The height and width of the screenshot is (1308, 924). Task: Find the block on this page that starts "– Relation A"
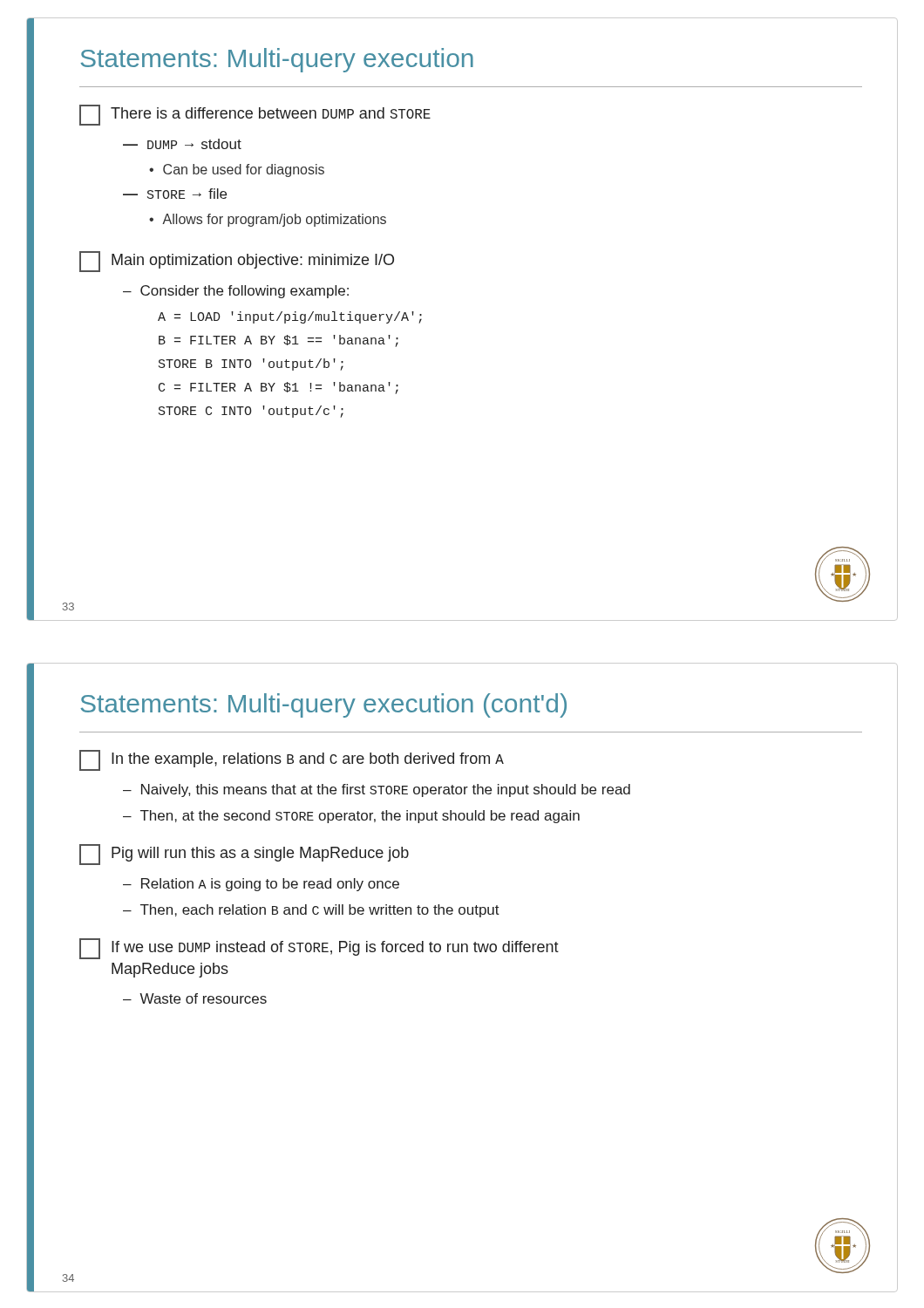tap(261, 884)
